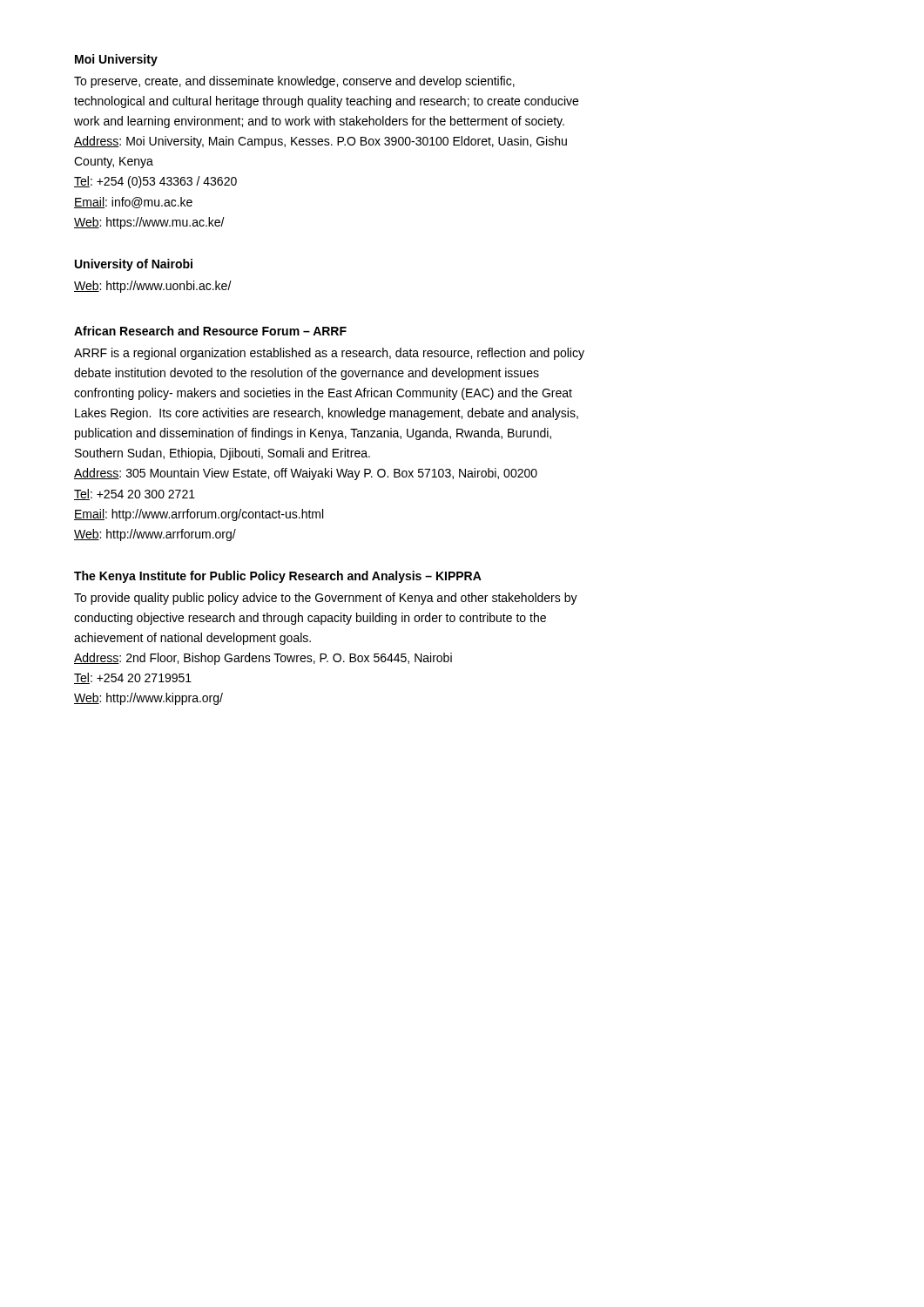
Task: Navigate to the block starting "The Kenya Institute for Public Policy"
Action: [x=278, y=576]
